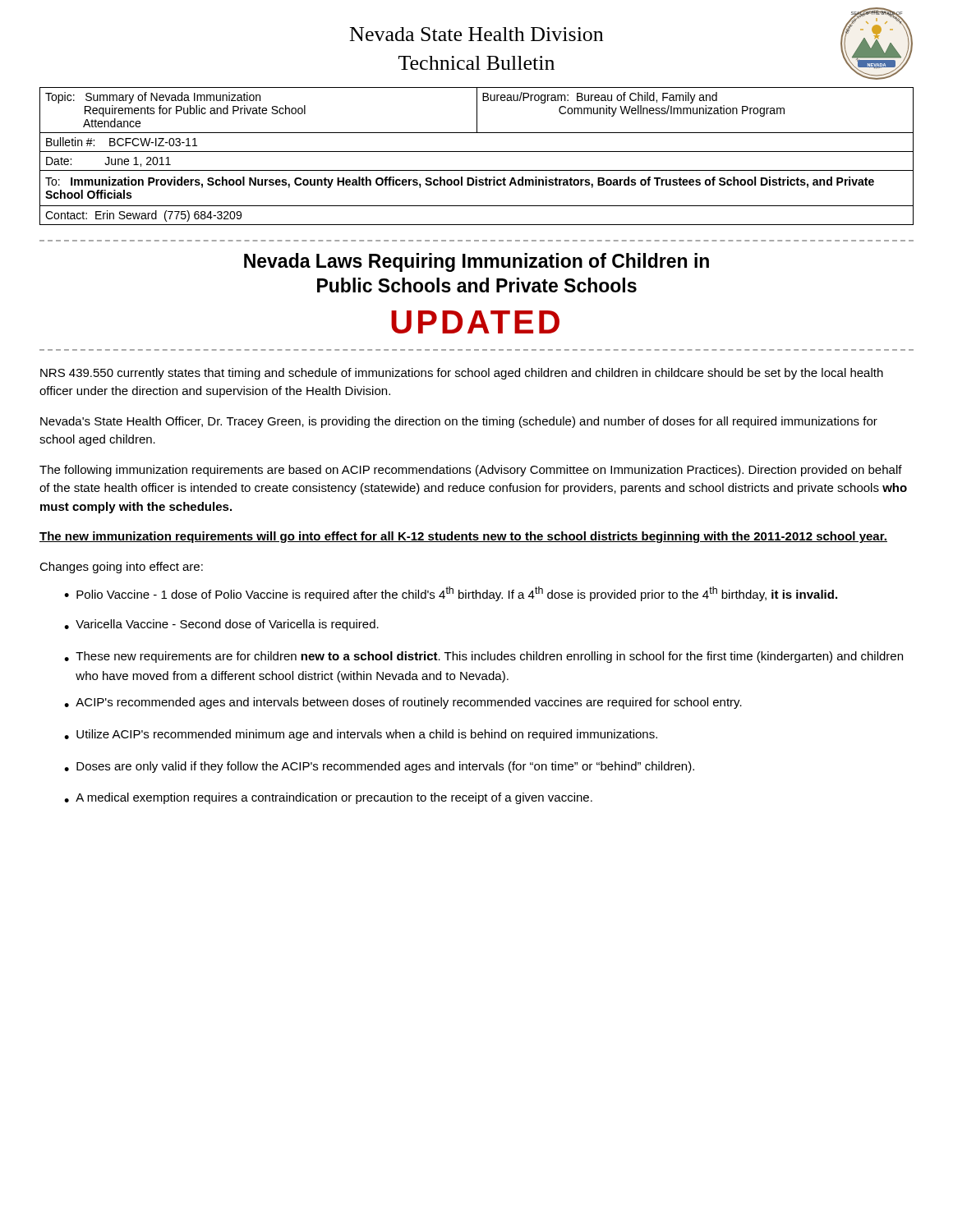The height and width of the screenshot is (1232, 953).
Task: Find the text block that reads "The new immunization requirements will go into effect"
Action: 463,536
